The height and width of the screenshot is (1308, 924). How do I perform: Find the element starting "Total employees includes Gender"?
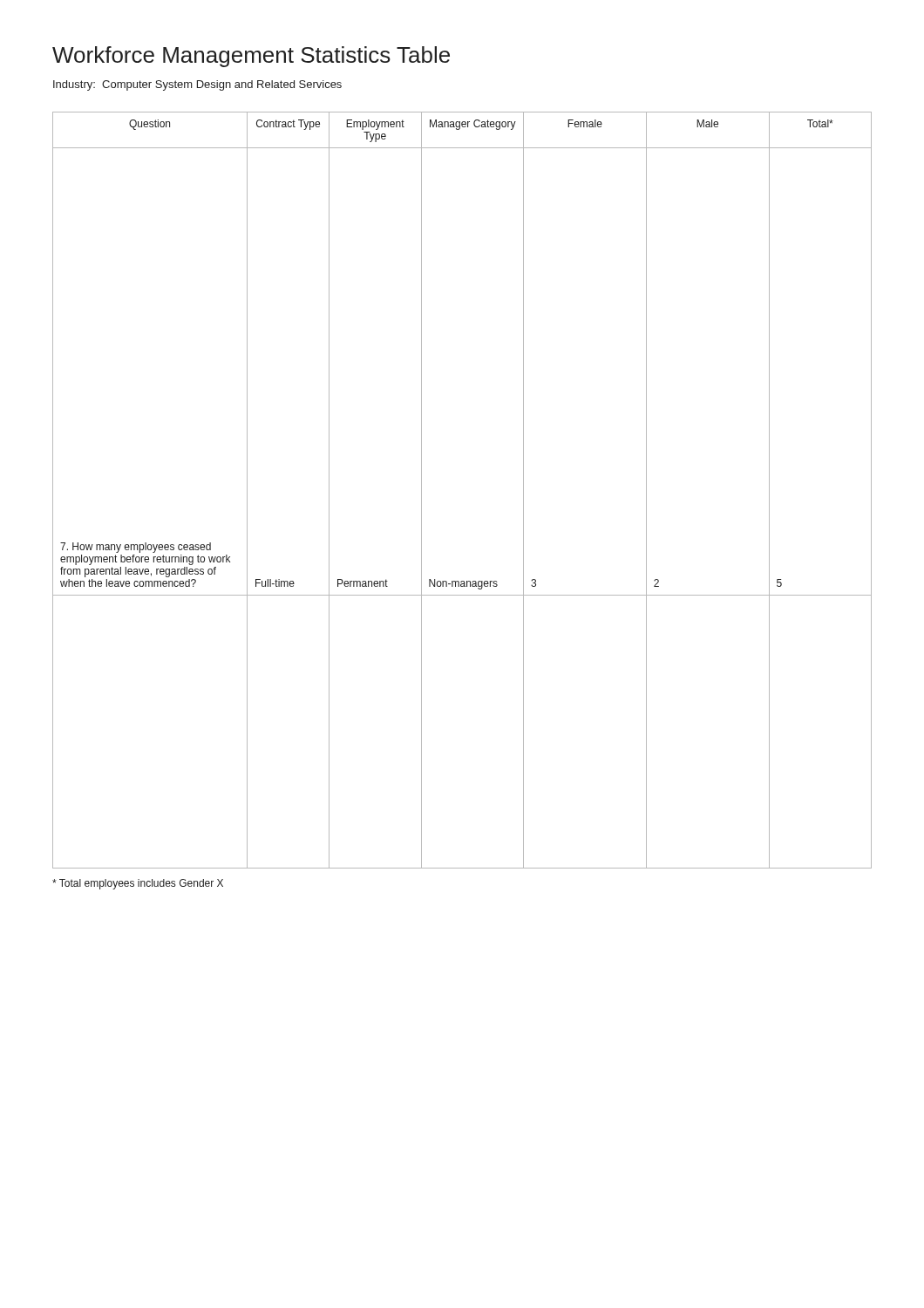click(x=138, y=883)
